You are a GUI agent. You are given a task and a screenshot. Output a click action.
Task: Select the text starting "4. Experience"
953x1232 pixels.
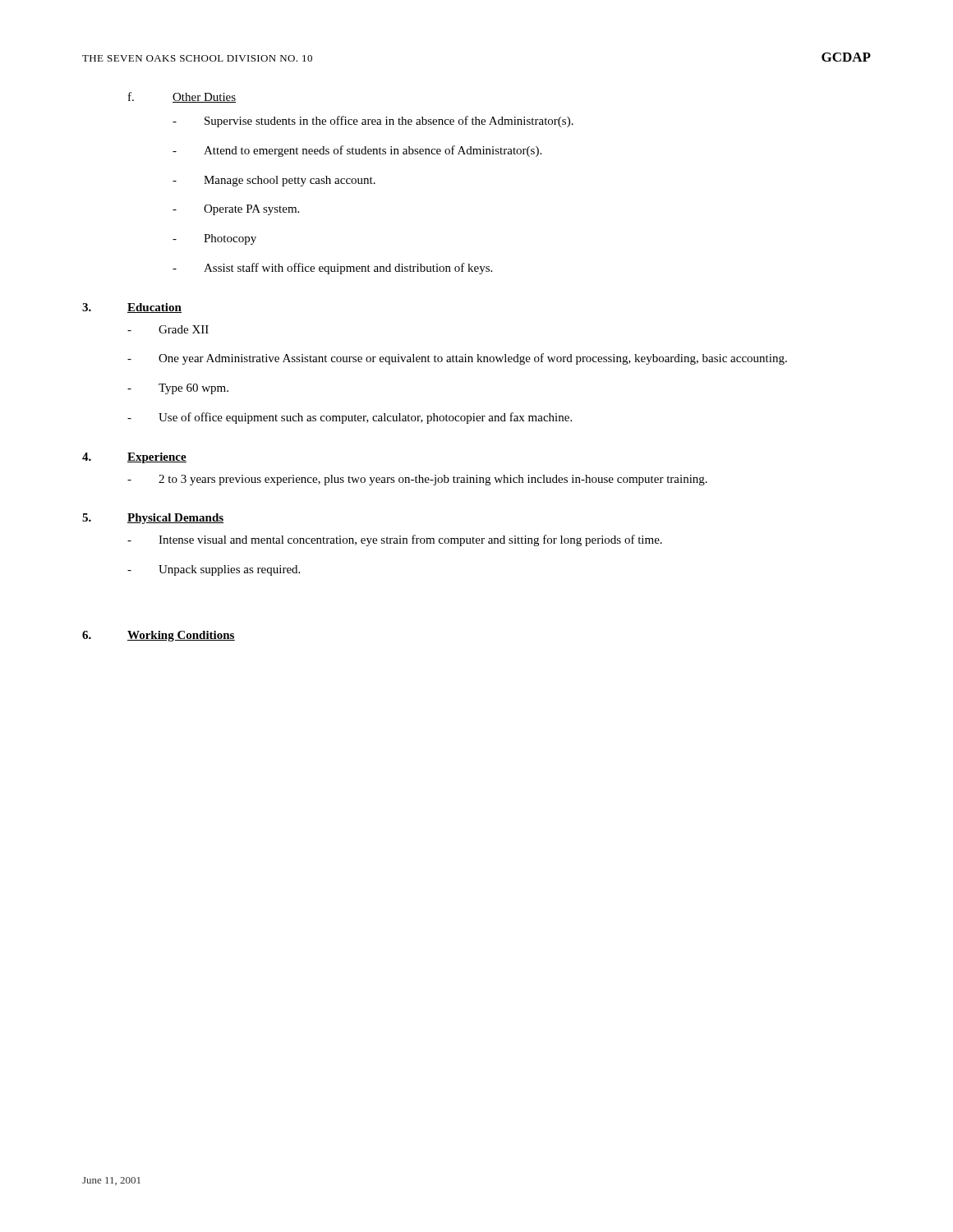(134, 457)
